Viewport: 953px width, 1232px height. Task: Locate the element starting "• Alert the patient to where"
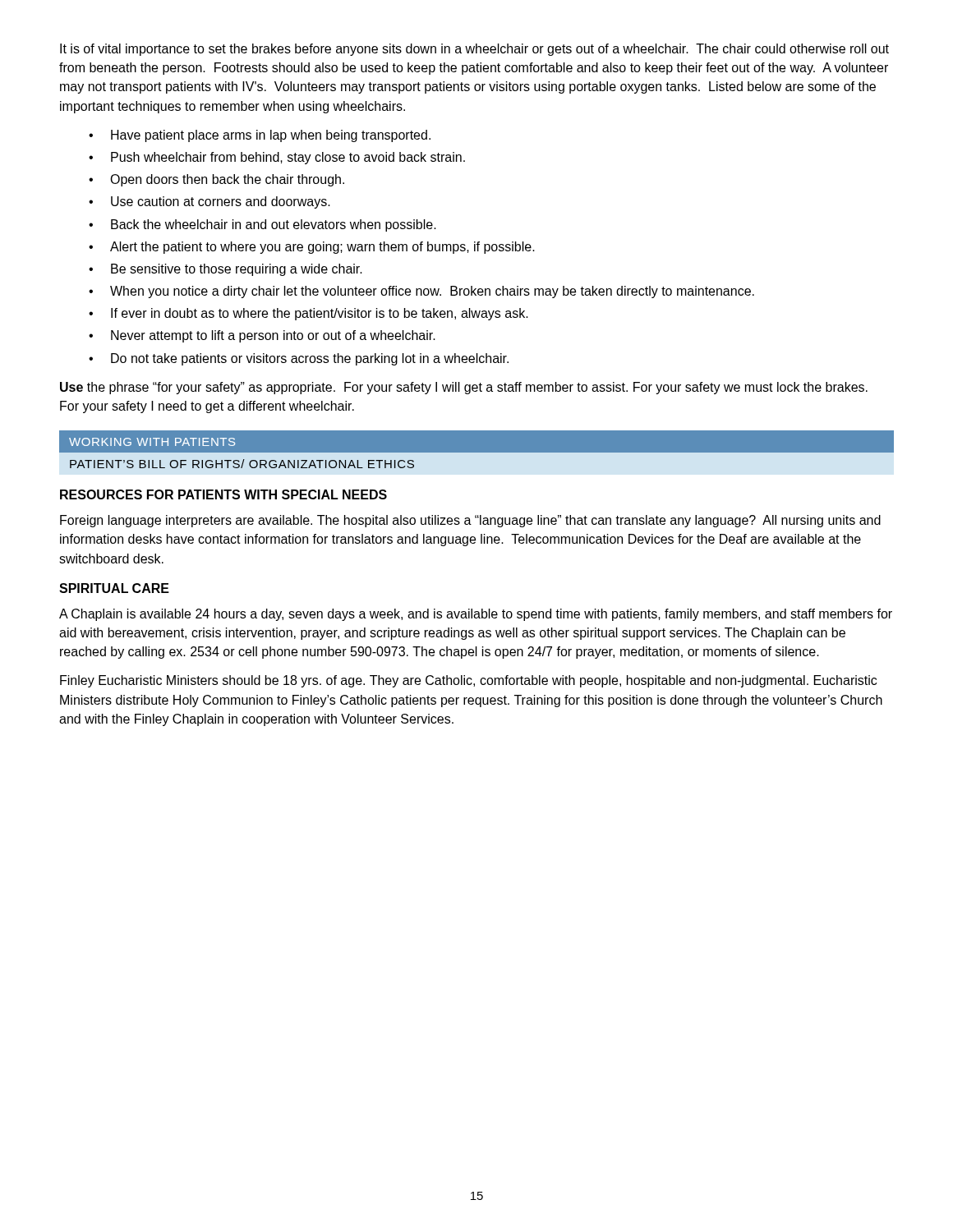click(312, 247)
